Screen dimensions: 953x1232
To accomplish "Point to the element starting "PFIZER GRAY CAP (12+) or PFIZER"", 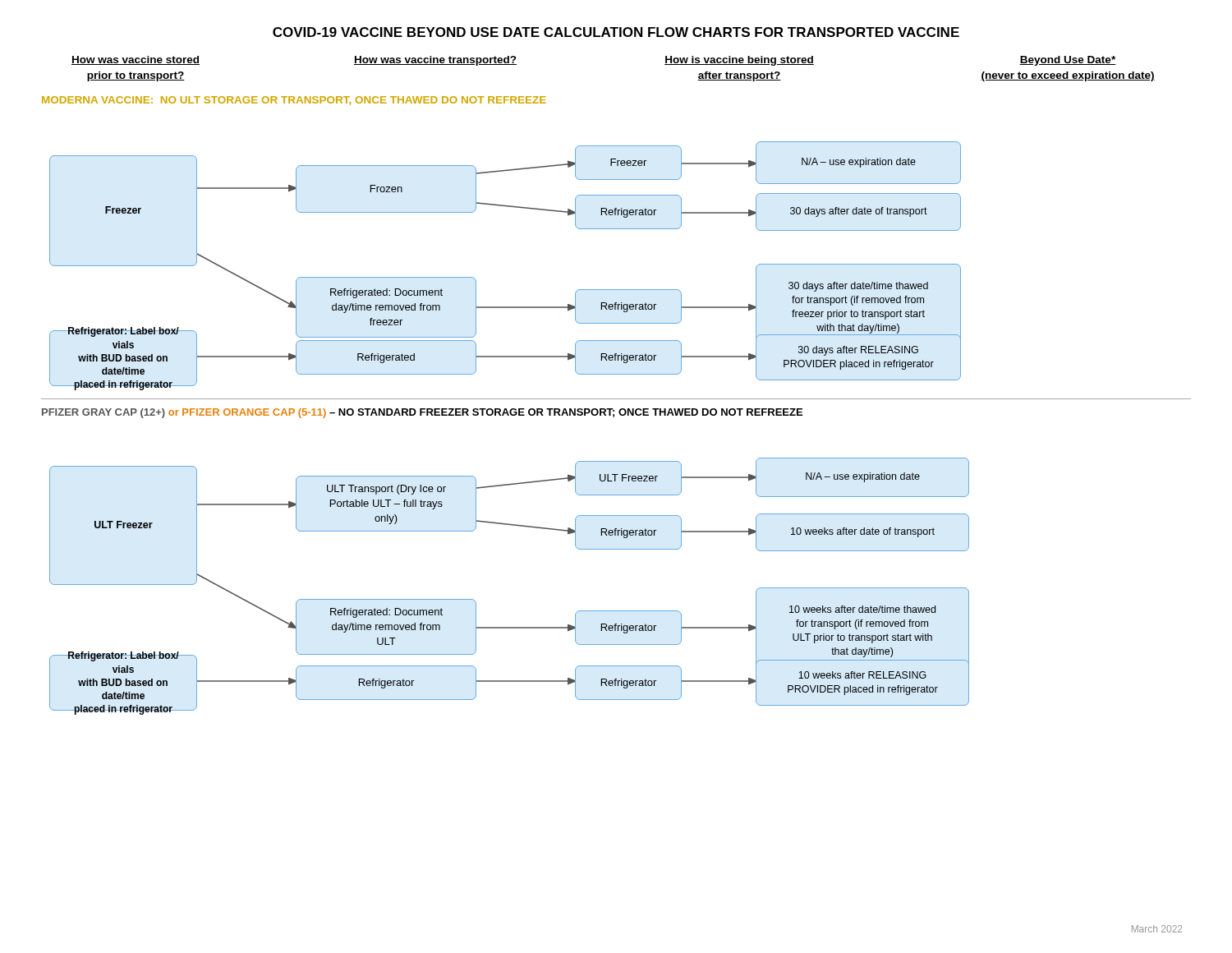I will 422,412.
